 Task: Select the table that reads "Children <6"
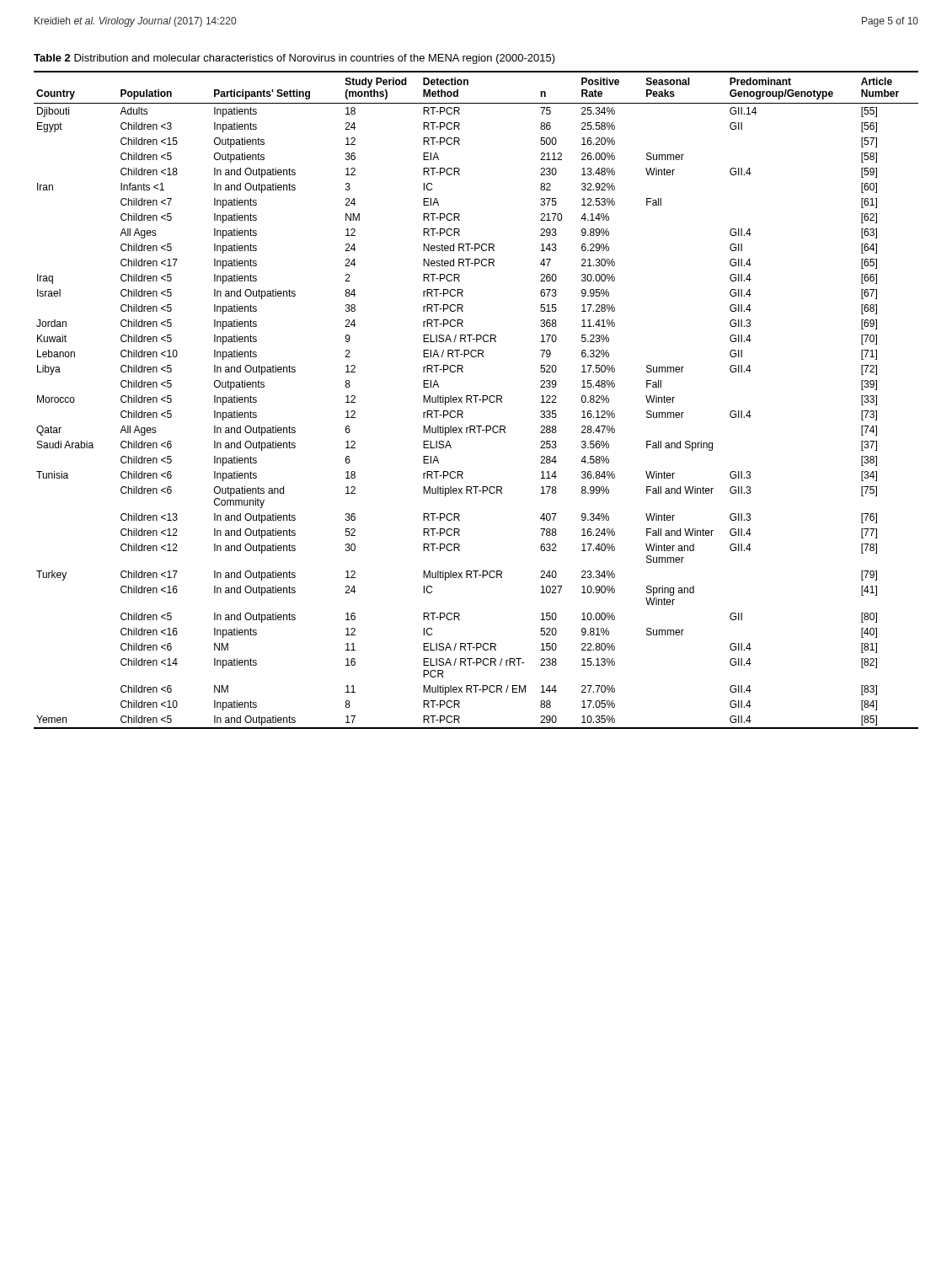click(x=476, y=400)
